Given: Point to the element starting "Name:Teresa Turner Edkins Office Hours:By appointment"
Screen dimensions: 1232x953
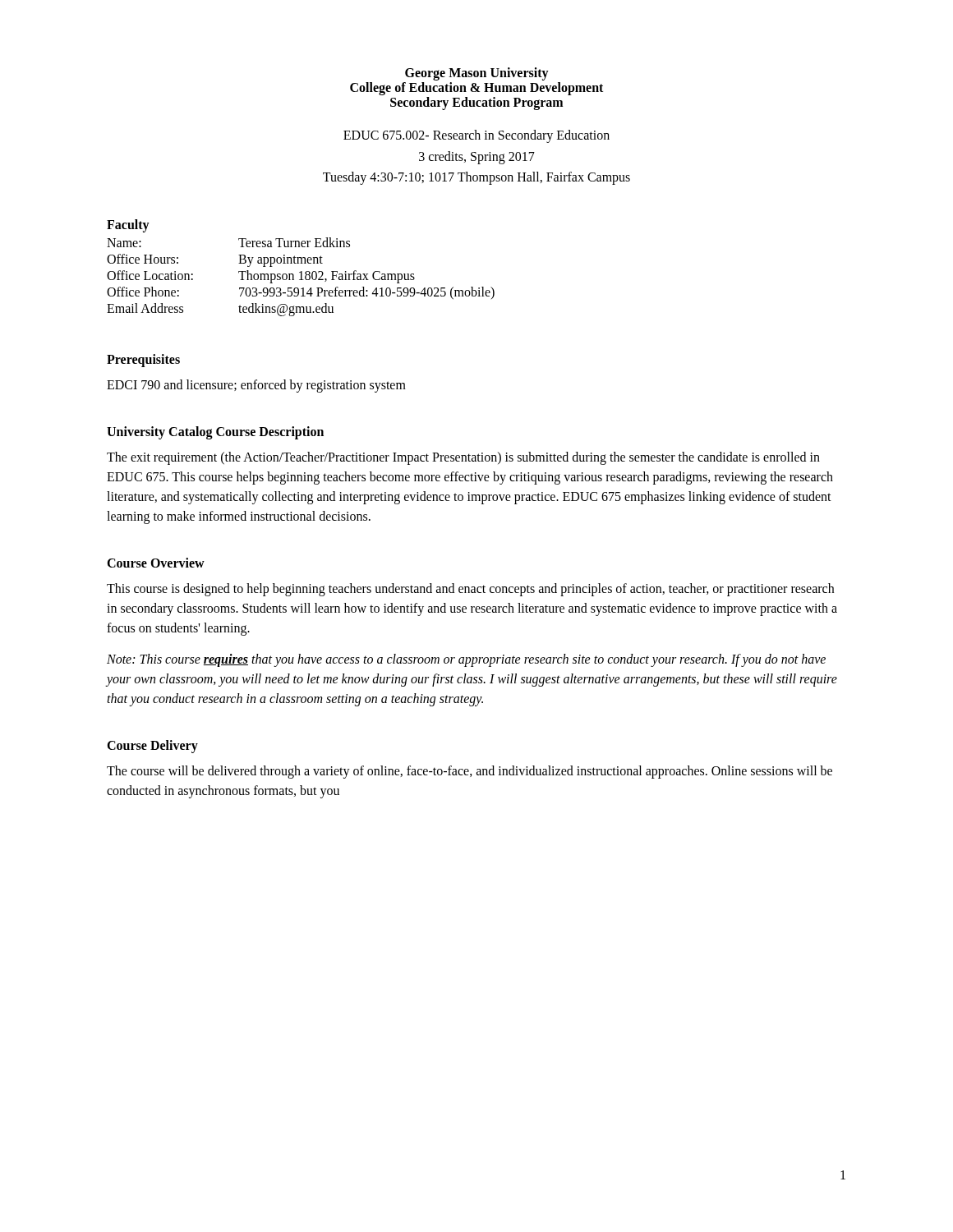Looking at the screenshot, I should 476,276.
